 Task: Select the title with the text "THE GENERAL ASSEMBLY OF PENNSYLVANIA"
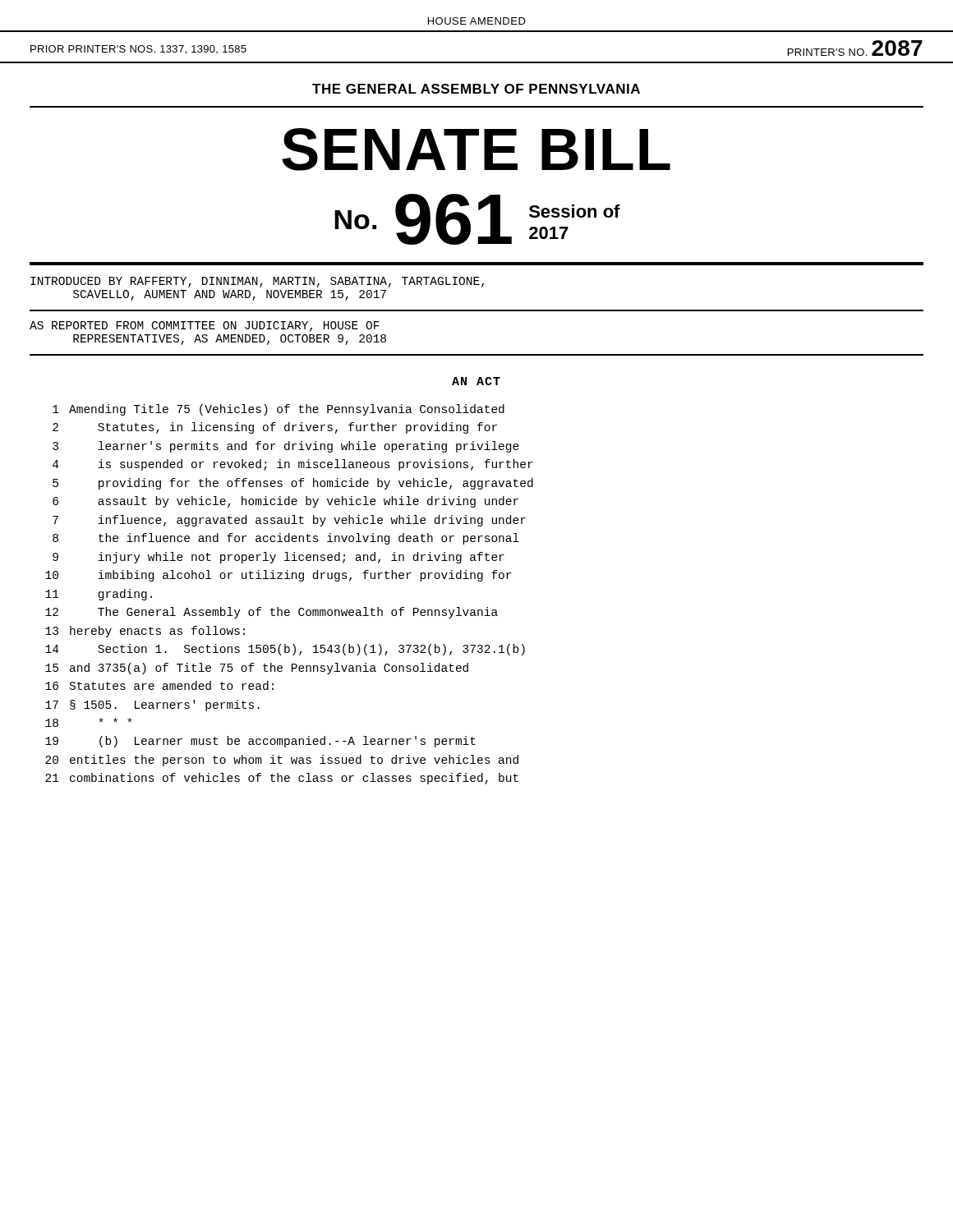[x=476, y=89]
